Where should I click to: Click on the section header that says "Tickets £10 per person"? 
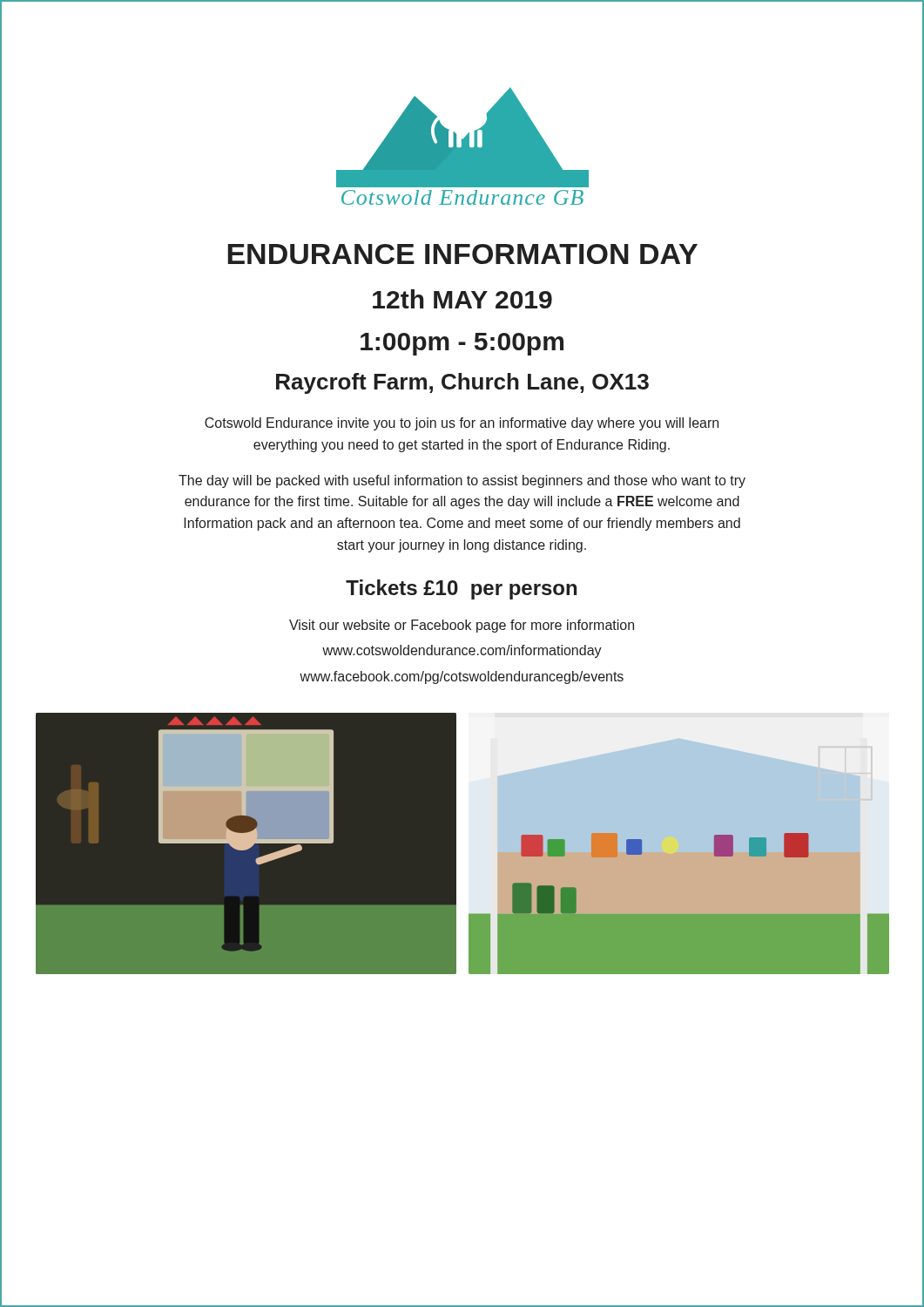(462, 587)
